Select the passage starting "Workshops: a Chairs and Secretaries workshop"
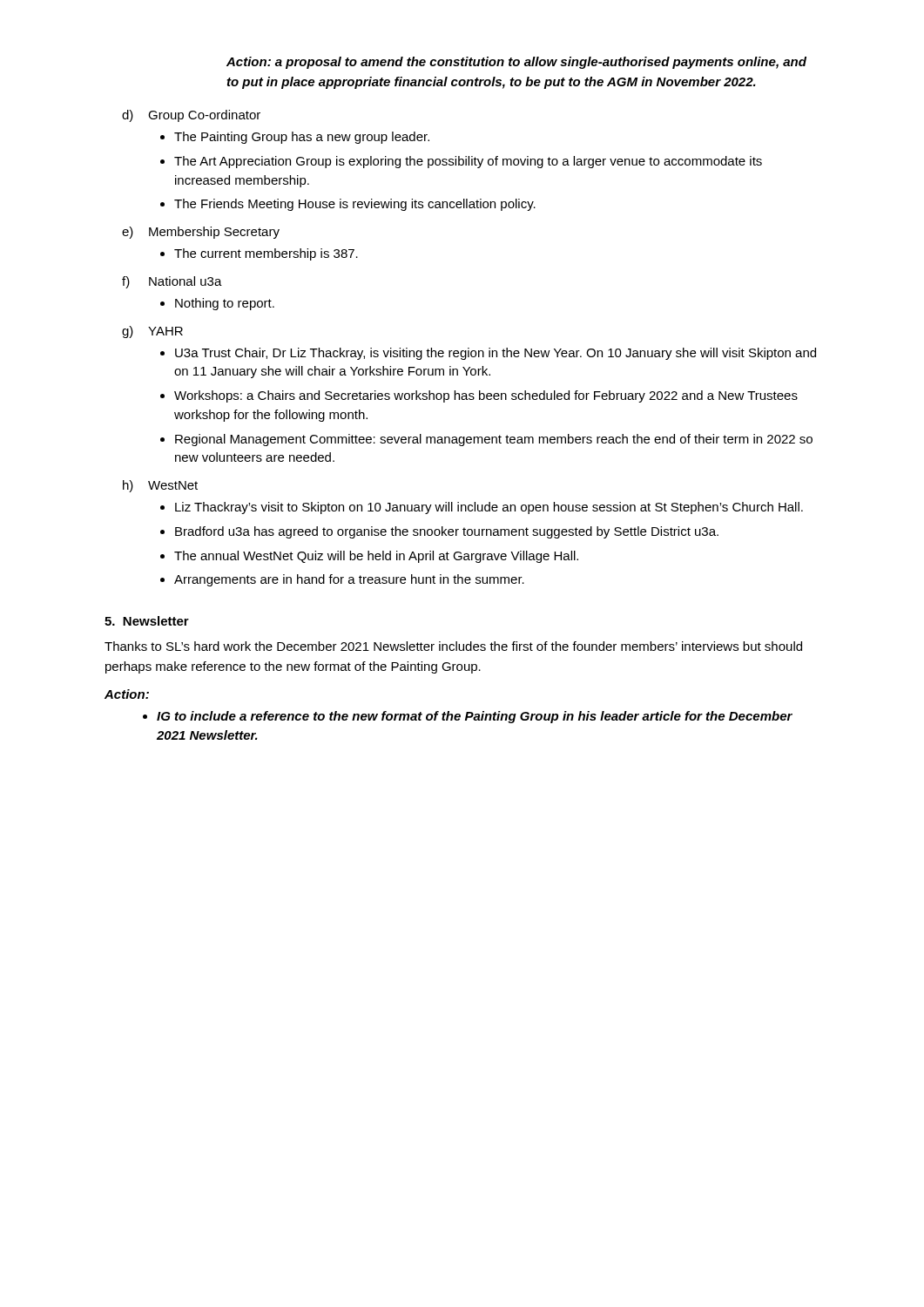924x1307 pixels. point(486,405)
